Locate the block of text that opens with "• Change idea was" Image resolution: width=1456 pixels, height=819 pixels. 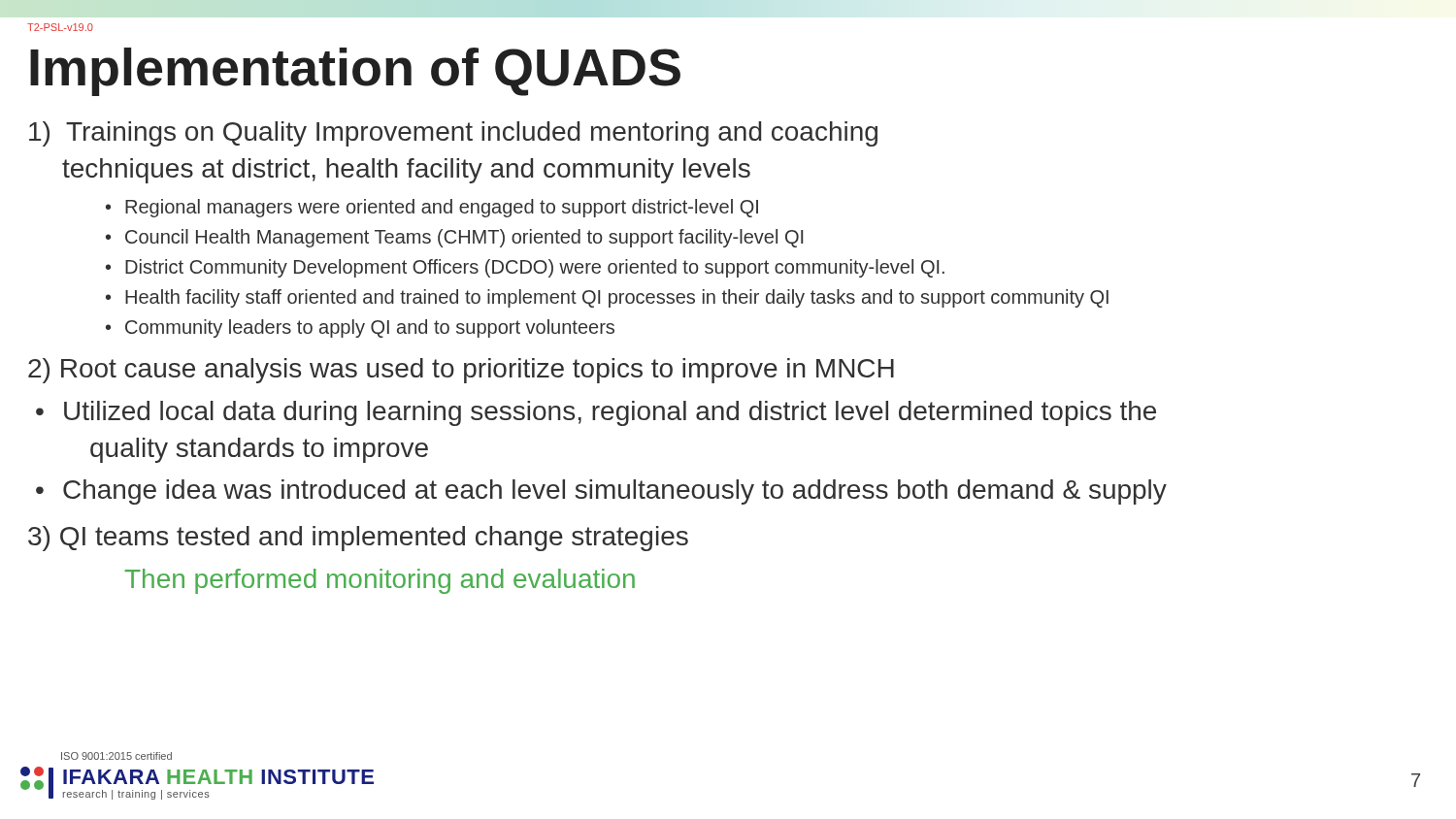601,490
